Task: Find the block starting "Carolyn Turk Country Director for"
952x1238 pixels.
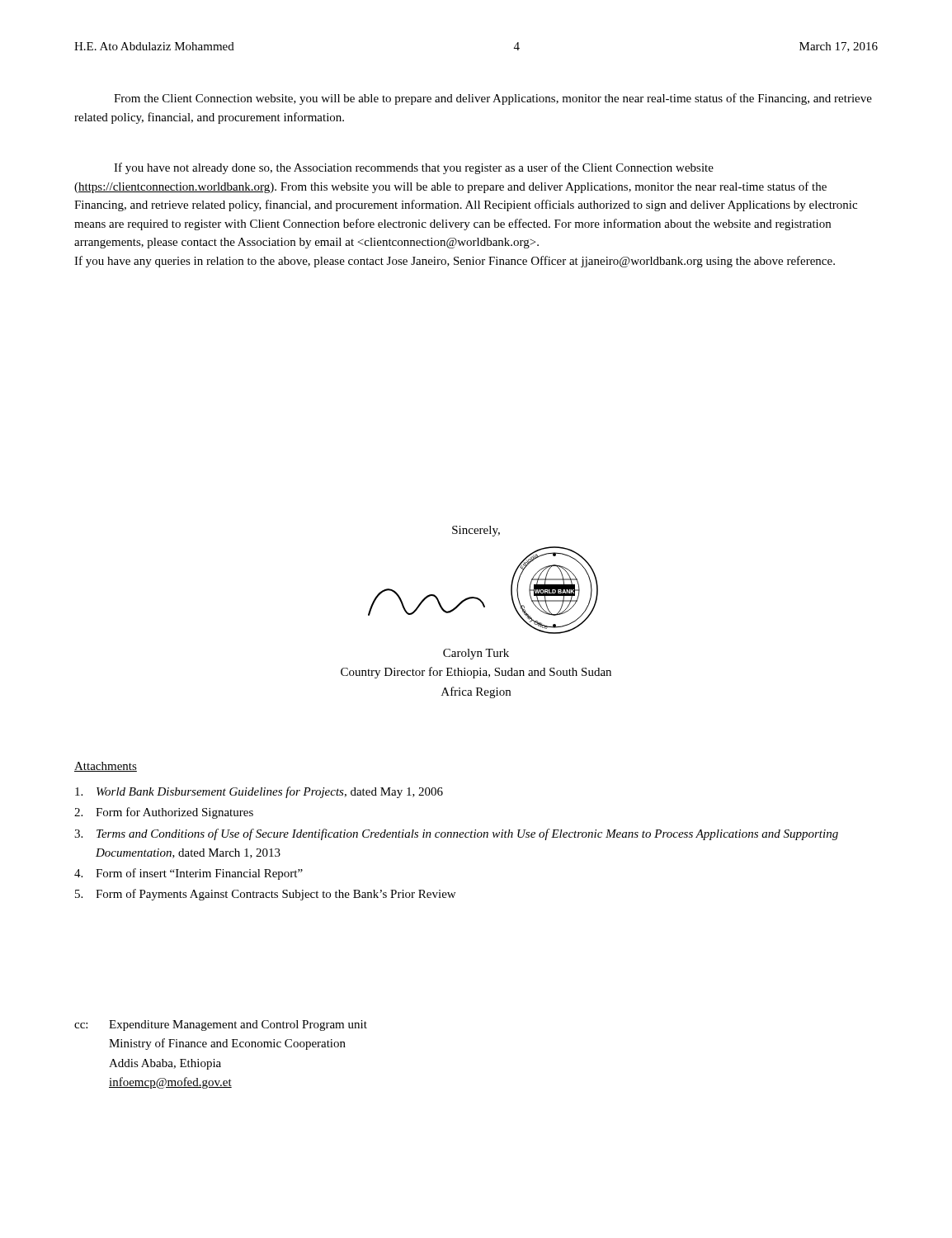Action: pos(476,672)
